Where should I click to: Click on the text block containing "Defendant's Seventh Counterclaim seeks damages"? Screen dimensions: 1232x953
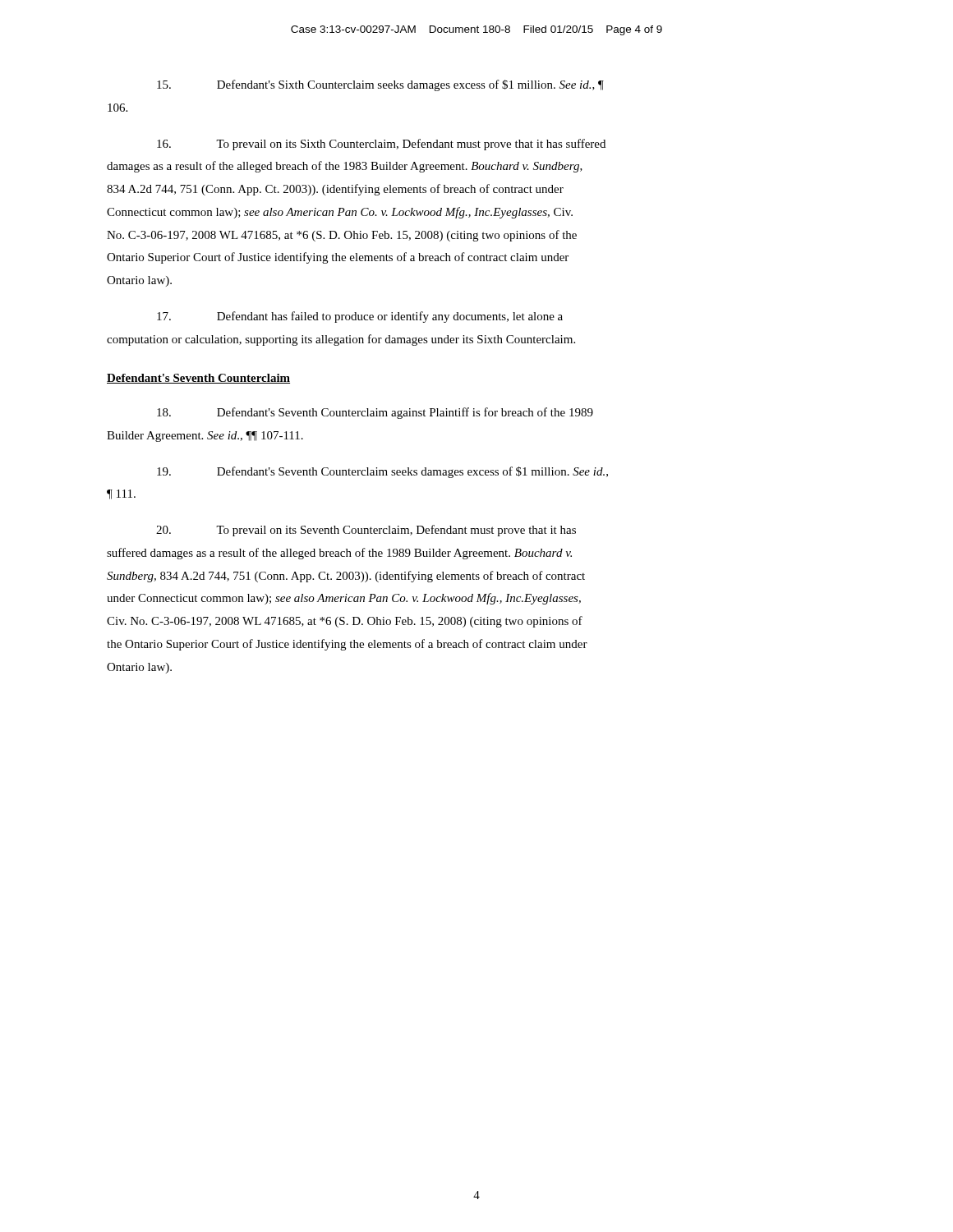[358, 480]
